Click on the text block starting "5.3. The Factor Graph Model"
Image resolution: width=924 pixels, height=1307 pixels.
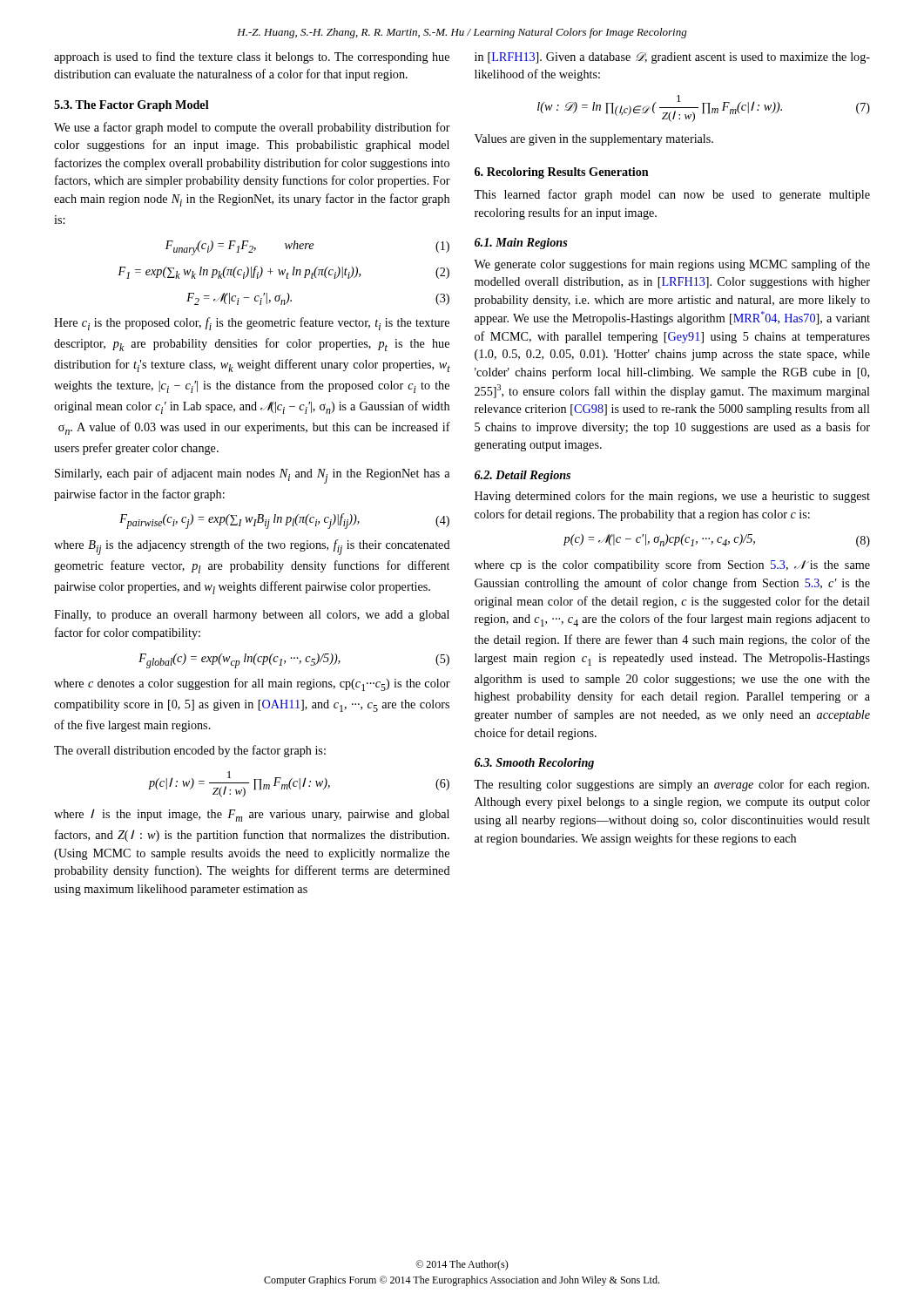click(131, 105)
